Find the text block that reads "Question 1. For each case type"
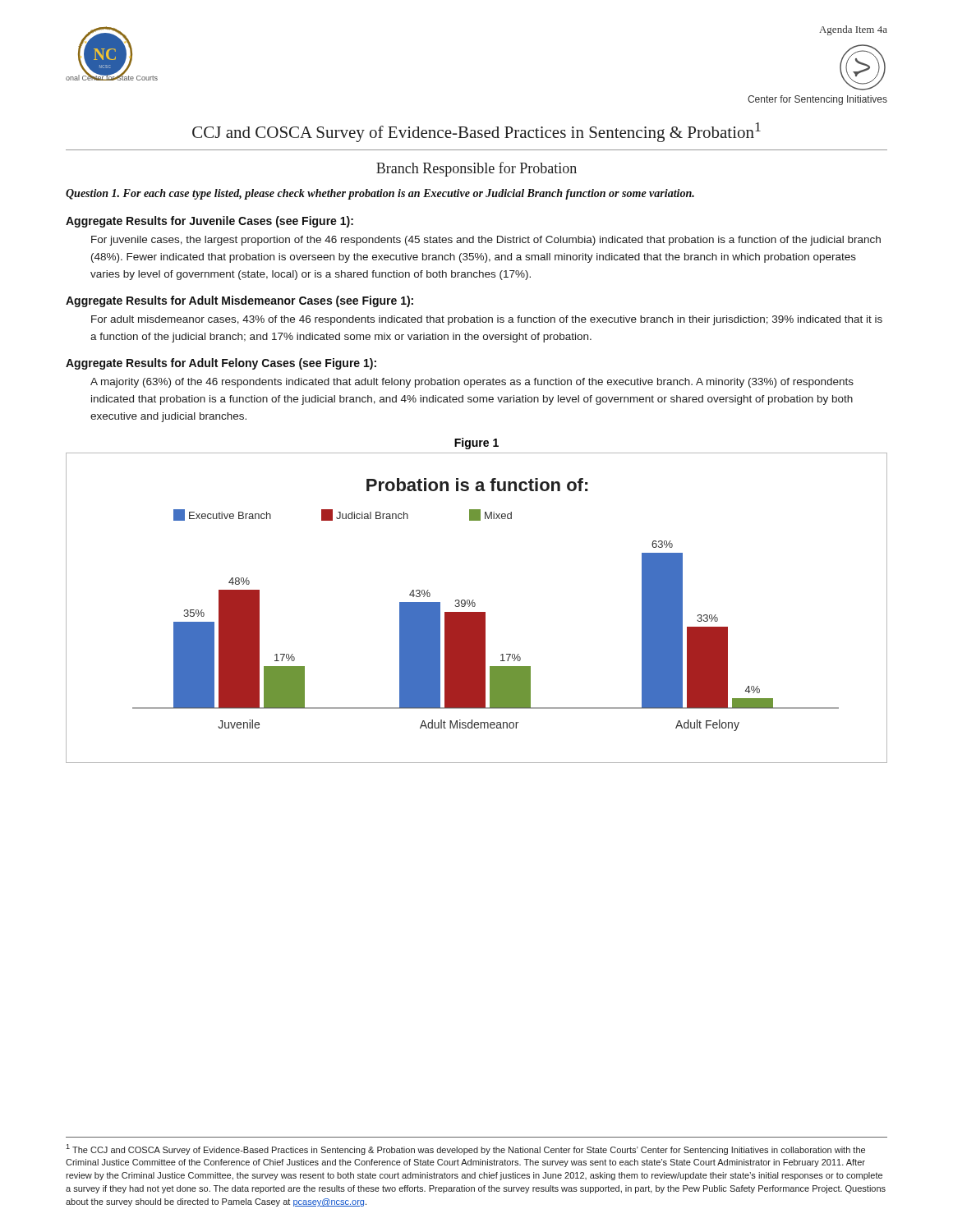Screen dimensions: 1232x953 click(476, 194)
